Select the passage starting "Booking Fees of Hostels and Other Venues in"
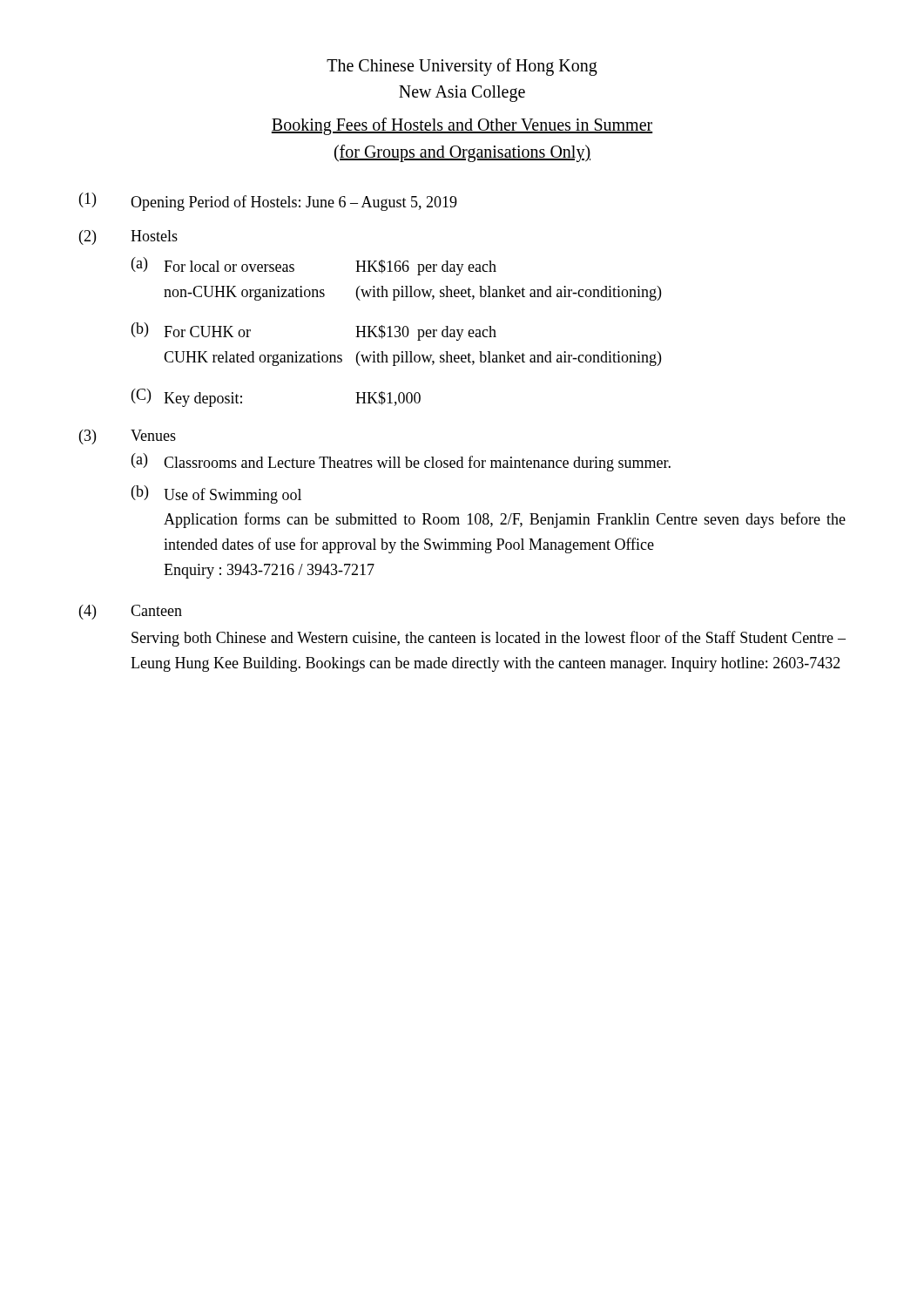Image resolution: width=924 pixels, height=1307 pixels. tap(462, 139)
